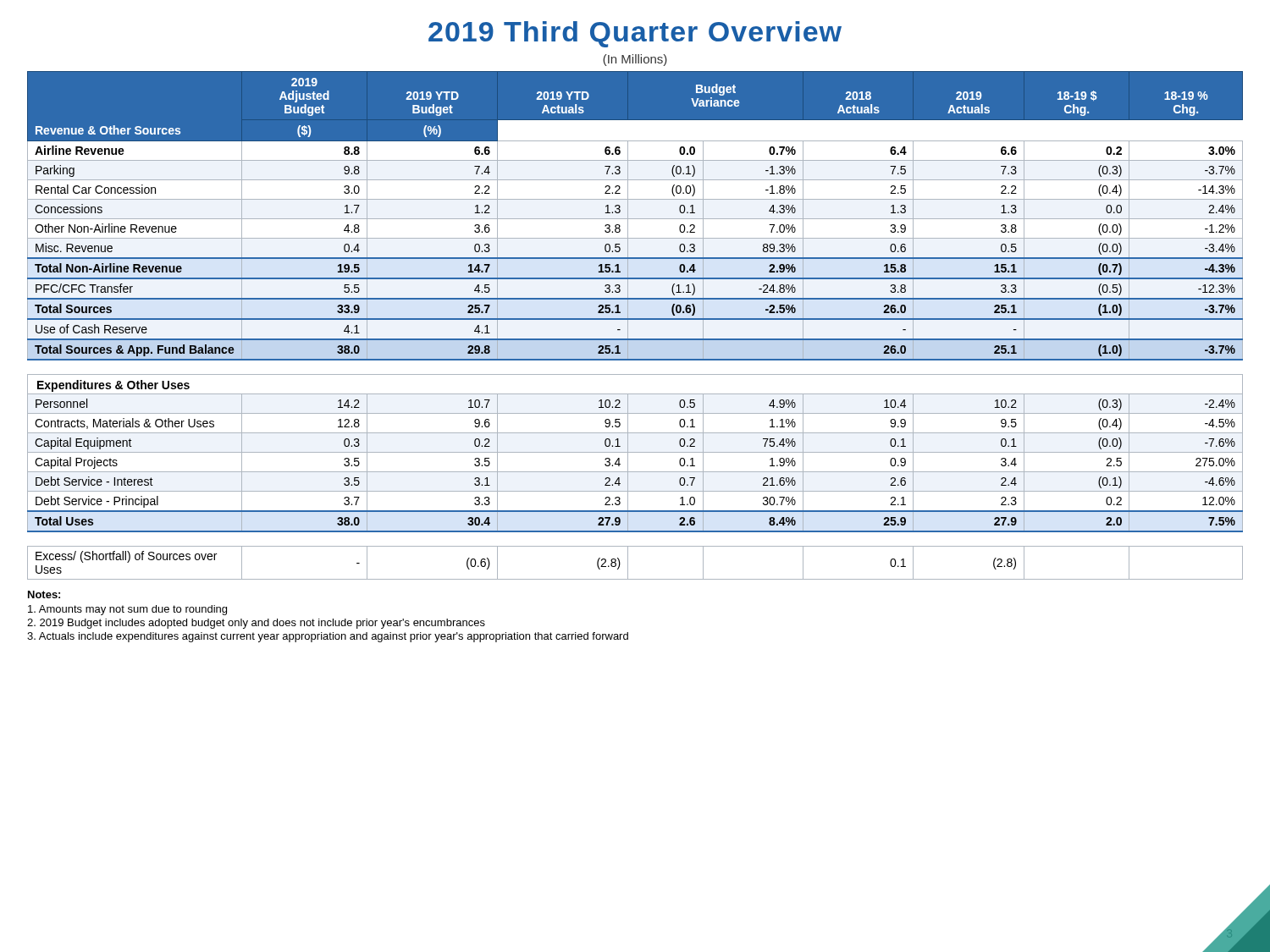Image resolution: width=1270 pixels, height=952 pixels.
Task: Find the region starting "2019 Third Quarter Overview"
Action: pos(635,31)
